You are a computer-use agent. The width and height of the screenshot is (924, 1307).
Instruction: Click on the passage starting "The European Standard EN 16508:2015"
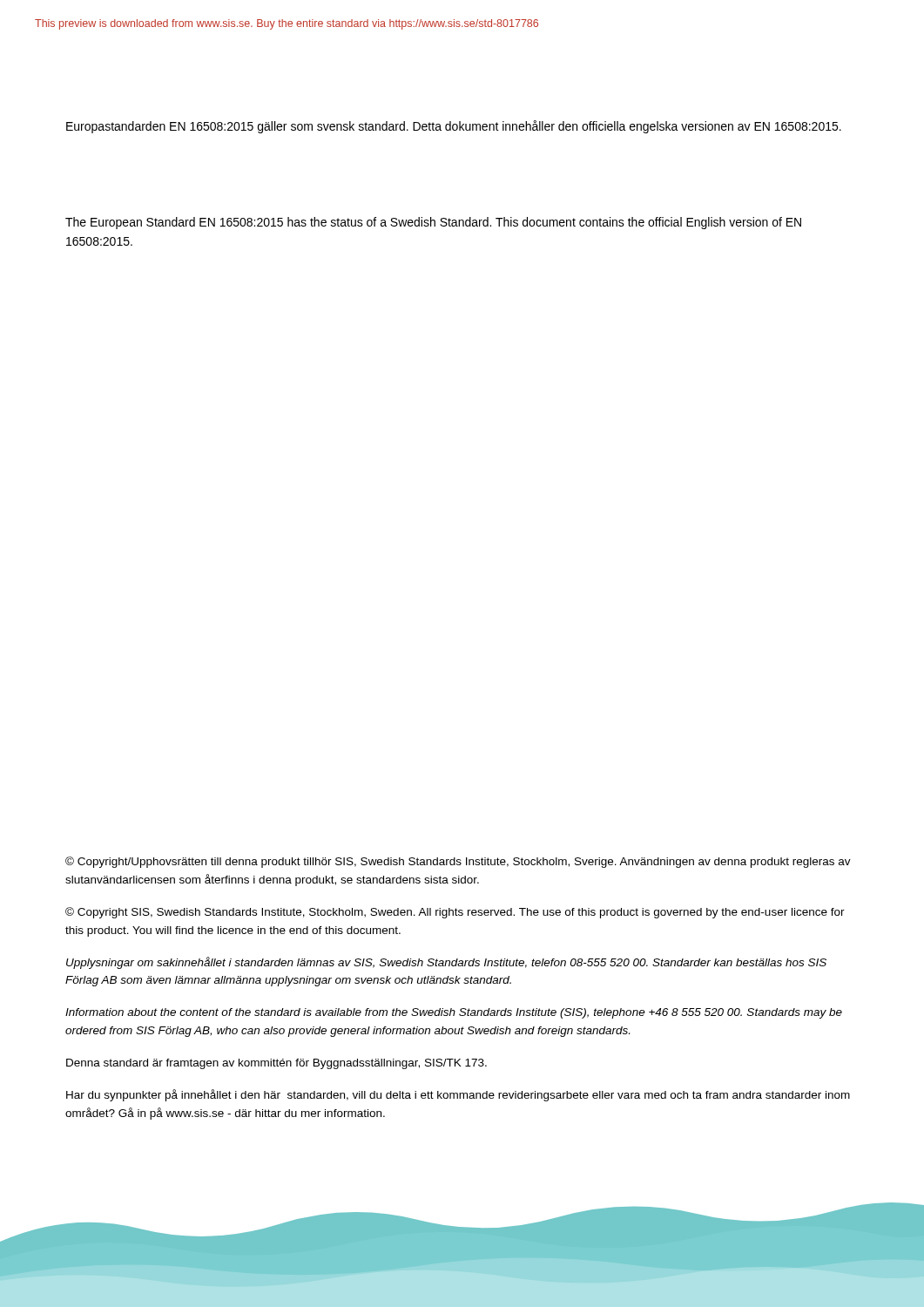434,232
